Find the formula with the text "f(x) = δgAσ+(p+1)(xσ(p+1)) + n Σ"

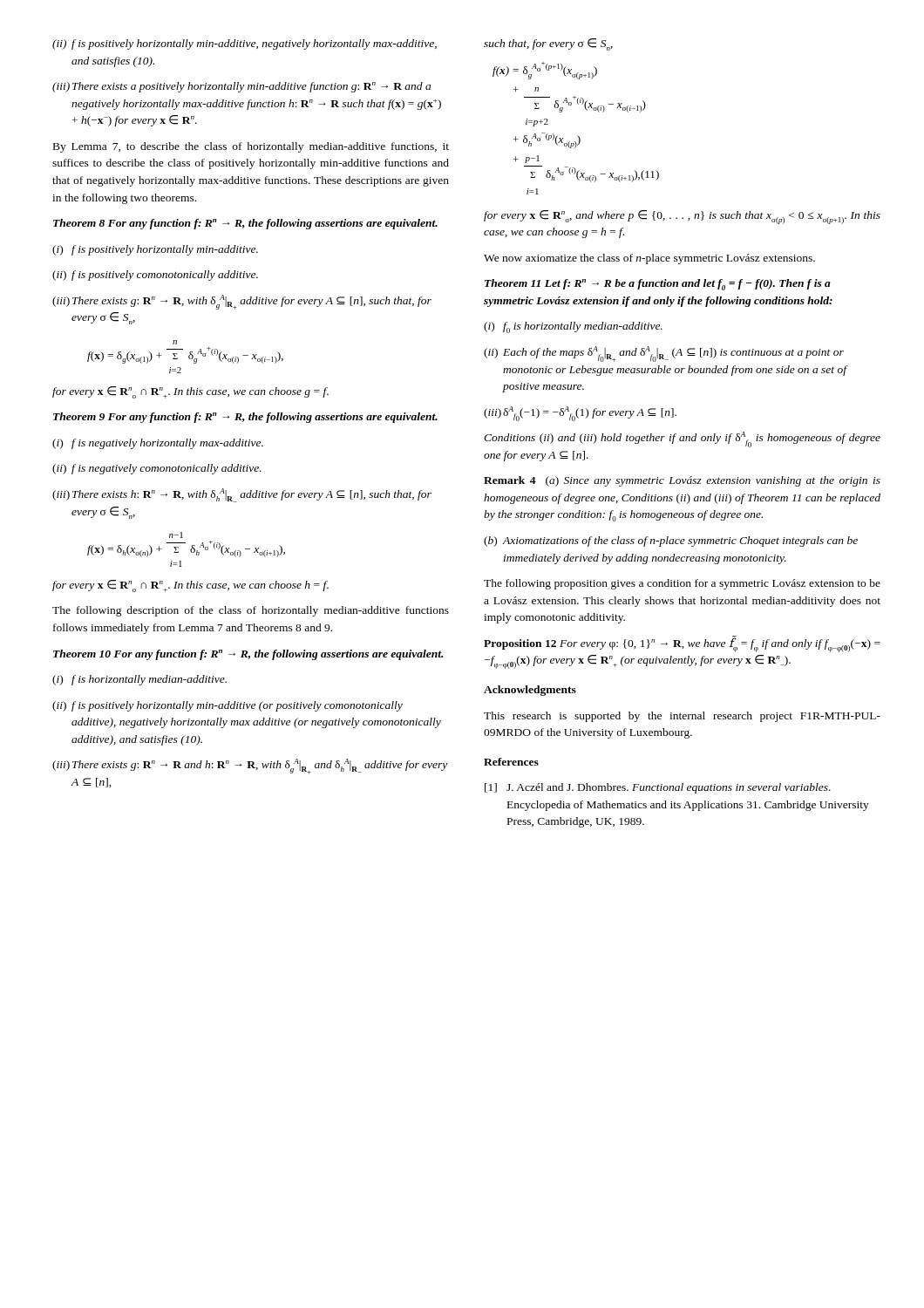click(x=576, y=130)
